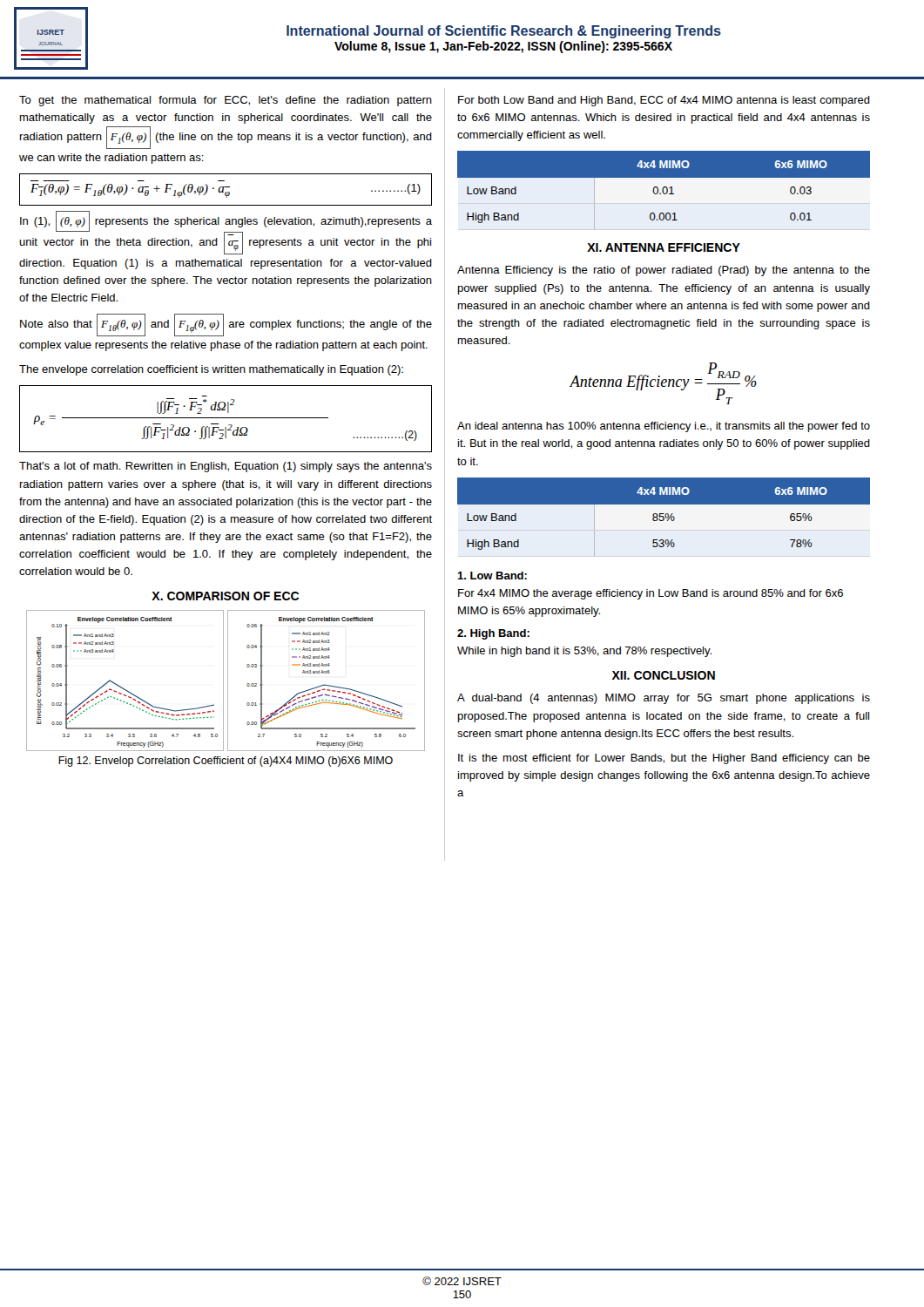Point to the text block starting "Antenna Efficiency = PRAD PT"
Viewport: 924px width, 1307px height.
click(664, 384)
